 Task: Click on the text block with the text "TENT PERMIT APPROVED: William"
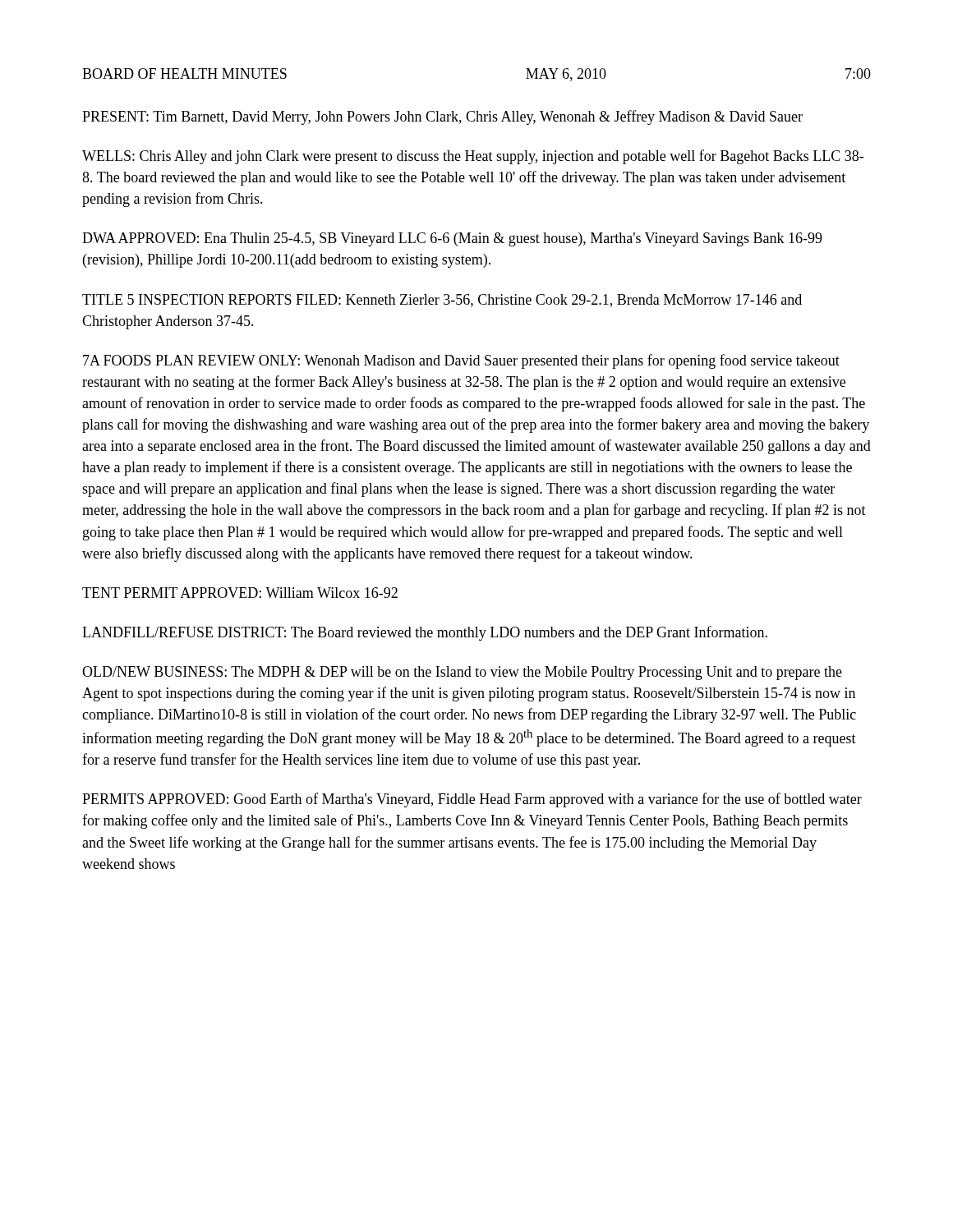[240, 593]
